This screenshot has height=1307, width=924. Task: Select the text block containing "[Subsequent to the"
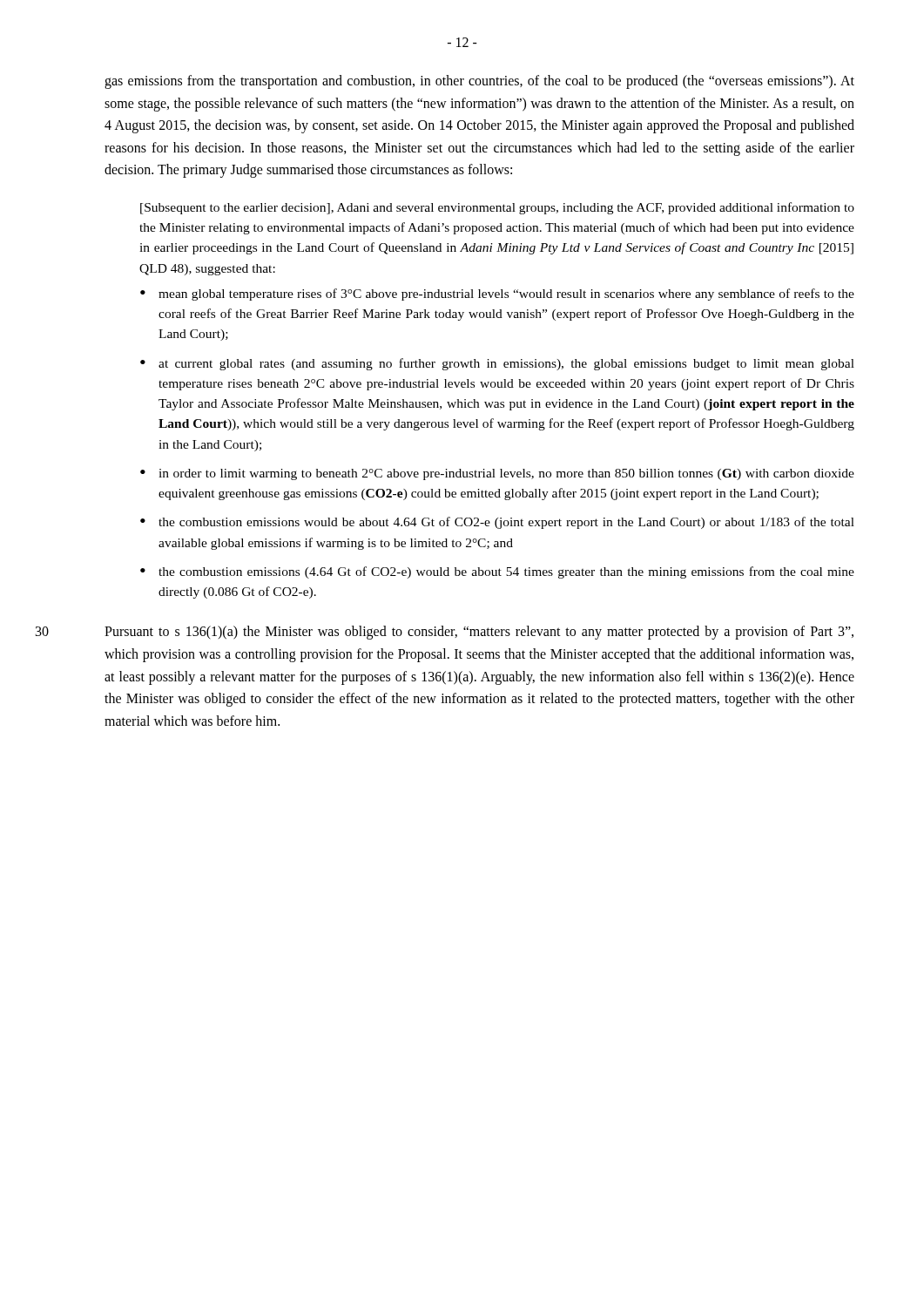point(497,237)
